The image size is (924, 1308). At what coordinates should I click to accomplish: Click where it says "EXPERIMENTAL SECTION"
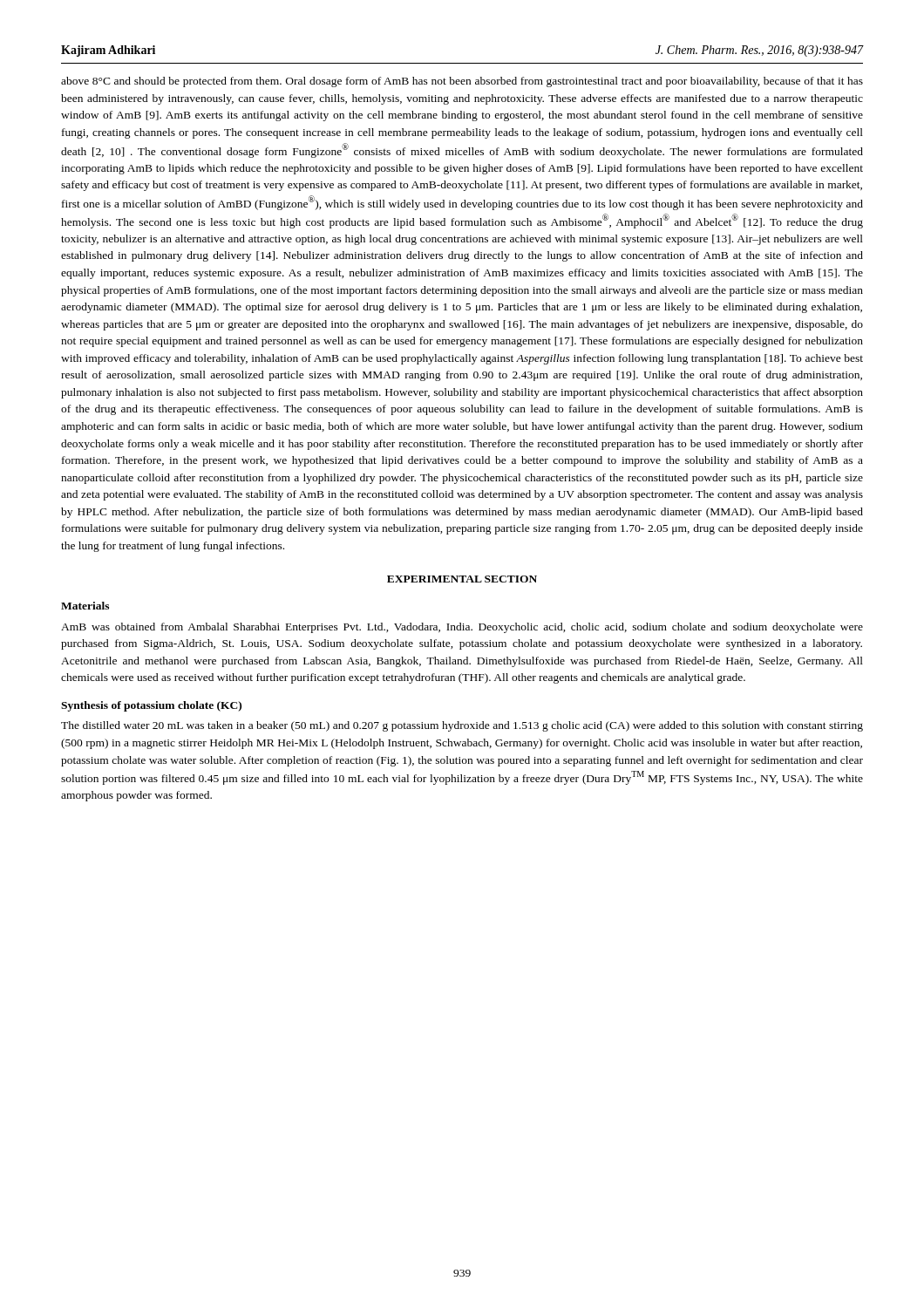pyautogui.click(x=462, y=578)
